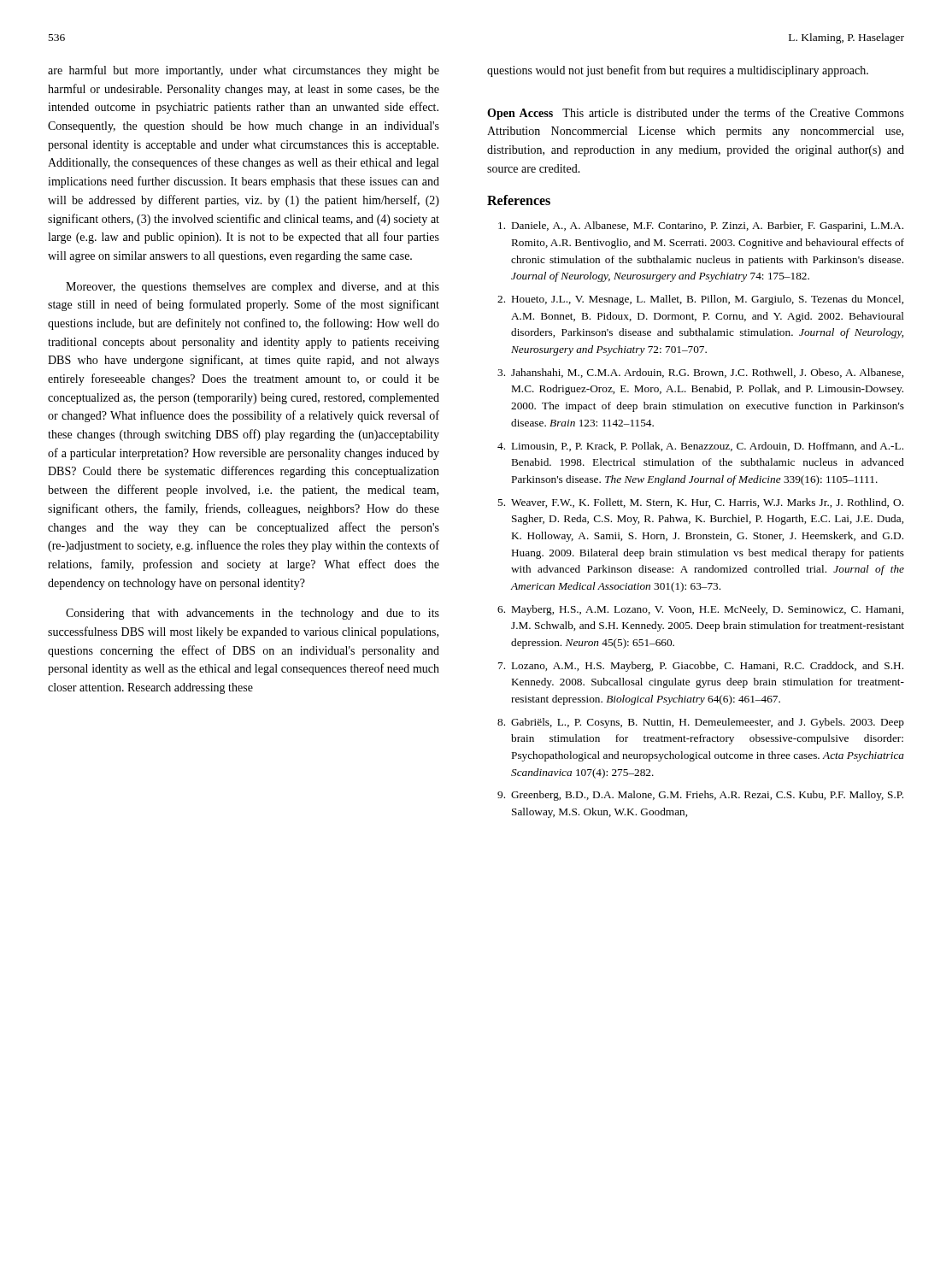Find the text starting "are harmful but"
This screenshot has height=1282, width=952.
click(x=244, y=163)
